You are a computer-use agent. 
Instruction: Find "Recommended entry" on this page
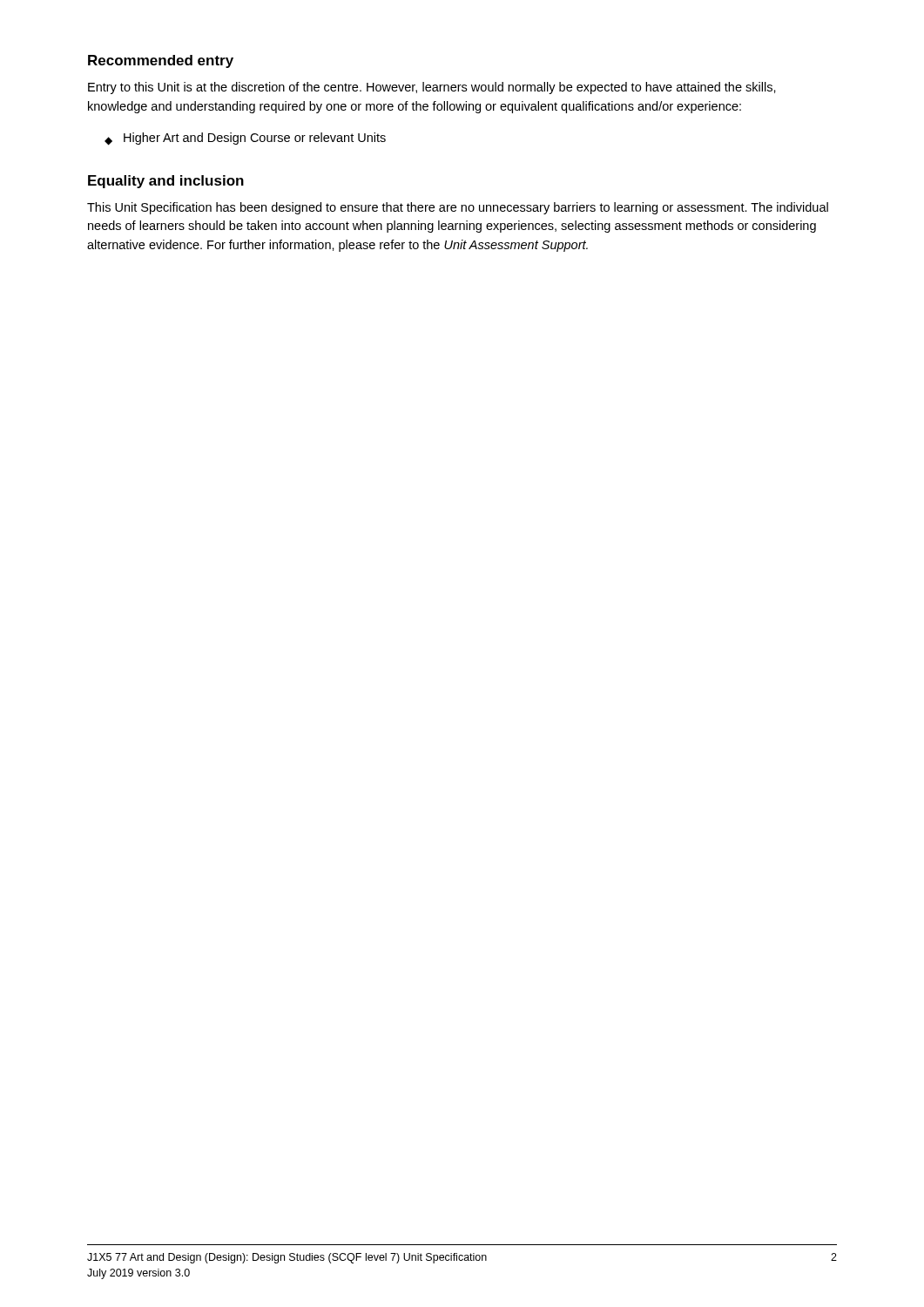(160, 61)
